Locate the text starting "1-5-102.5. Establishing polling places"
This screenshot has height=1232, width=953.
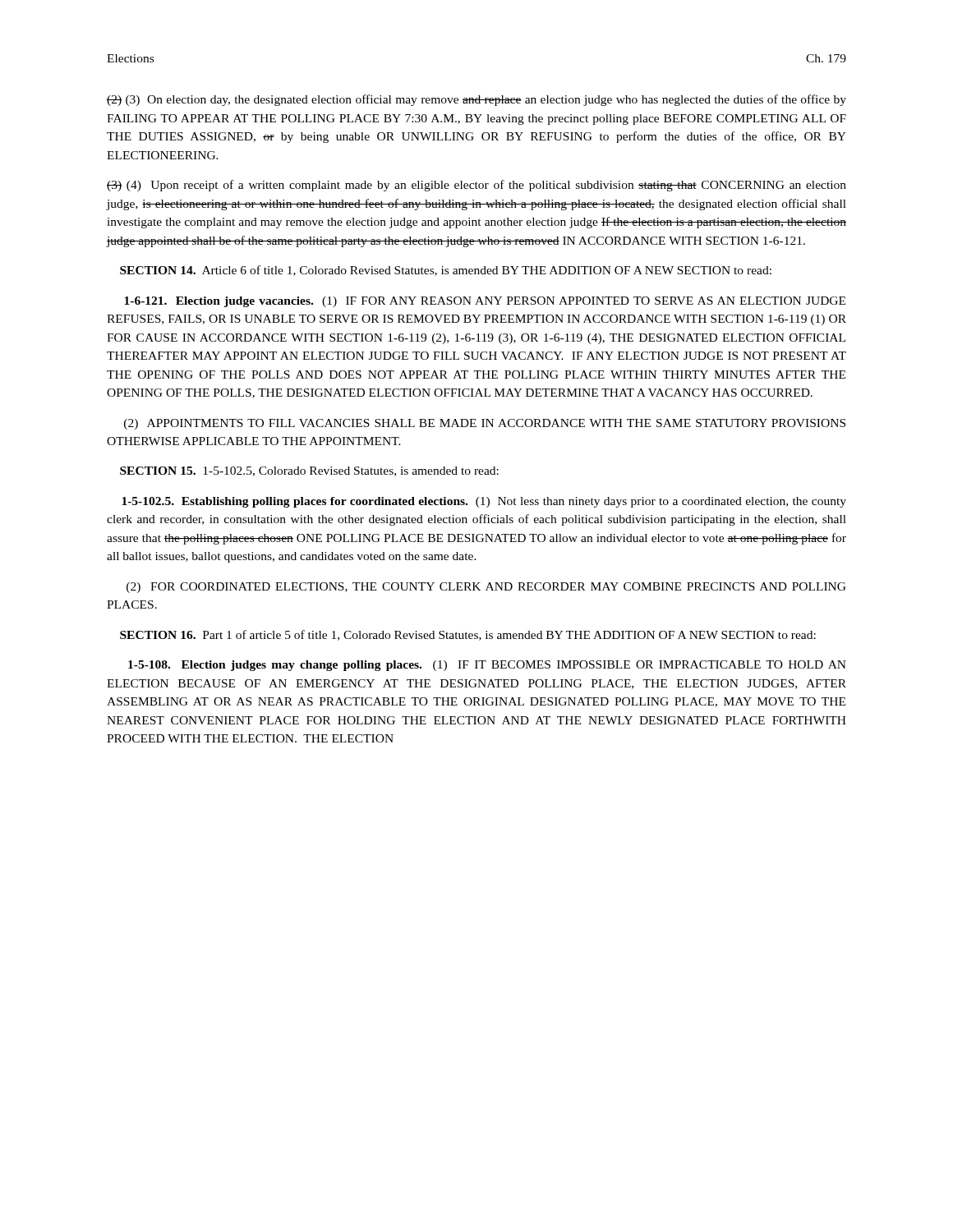coord(476,528)
